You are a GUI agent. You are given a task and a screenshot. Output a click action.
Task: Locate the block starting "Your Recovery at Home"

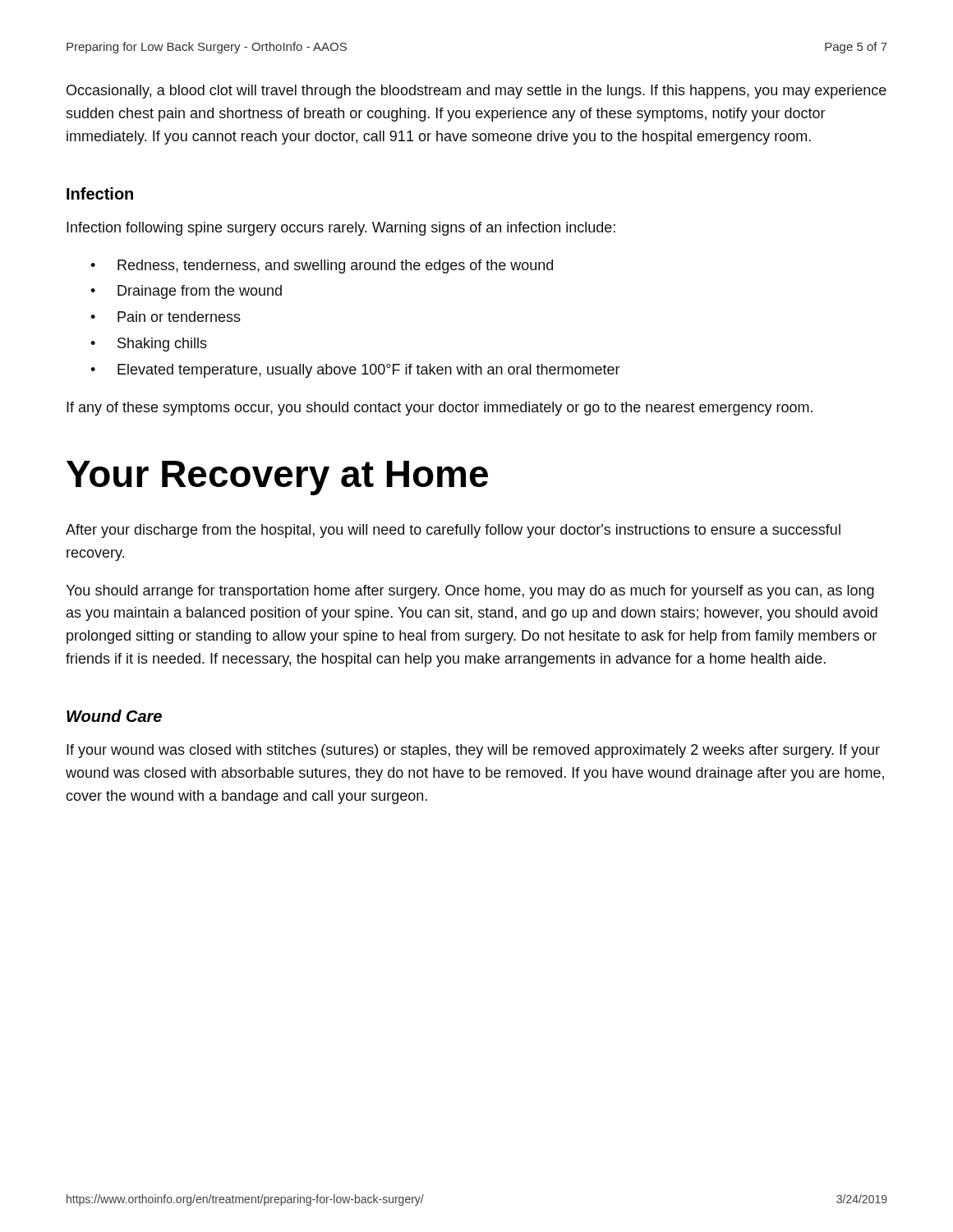pos(278,474)
